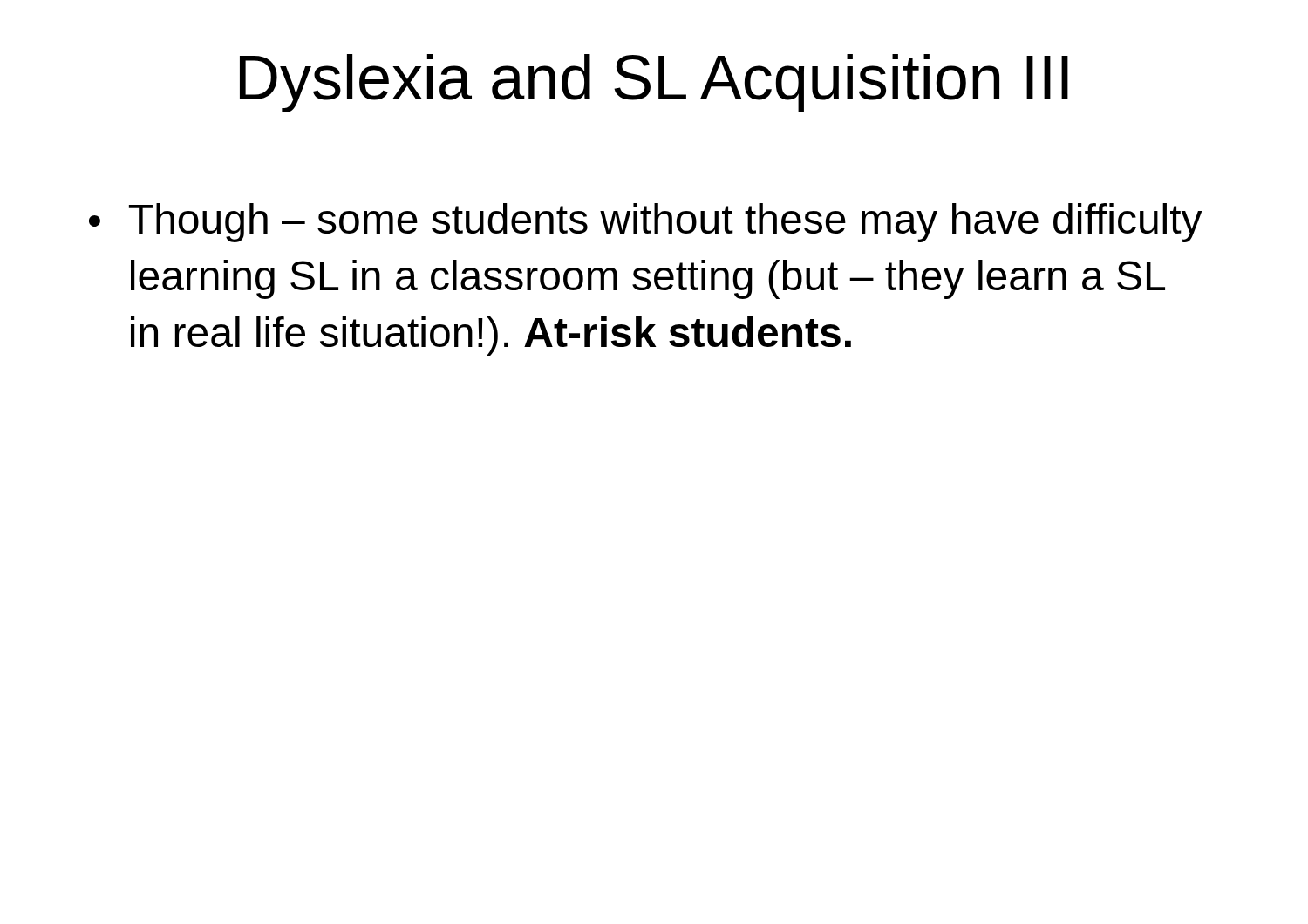Locate the block starting "Dyslexia and SL Acquisition III"
The image size is (1308, 924).
pos(654,78)
